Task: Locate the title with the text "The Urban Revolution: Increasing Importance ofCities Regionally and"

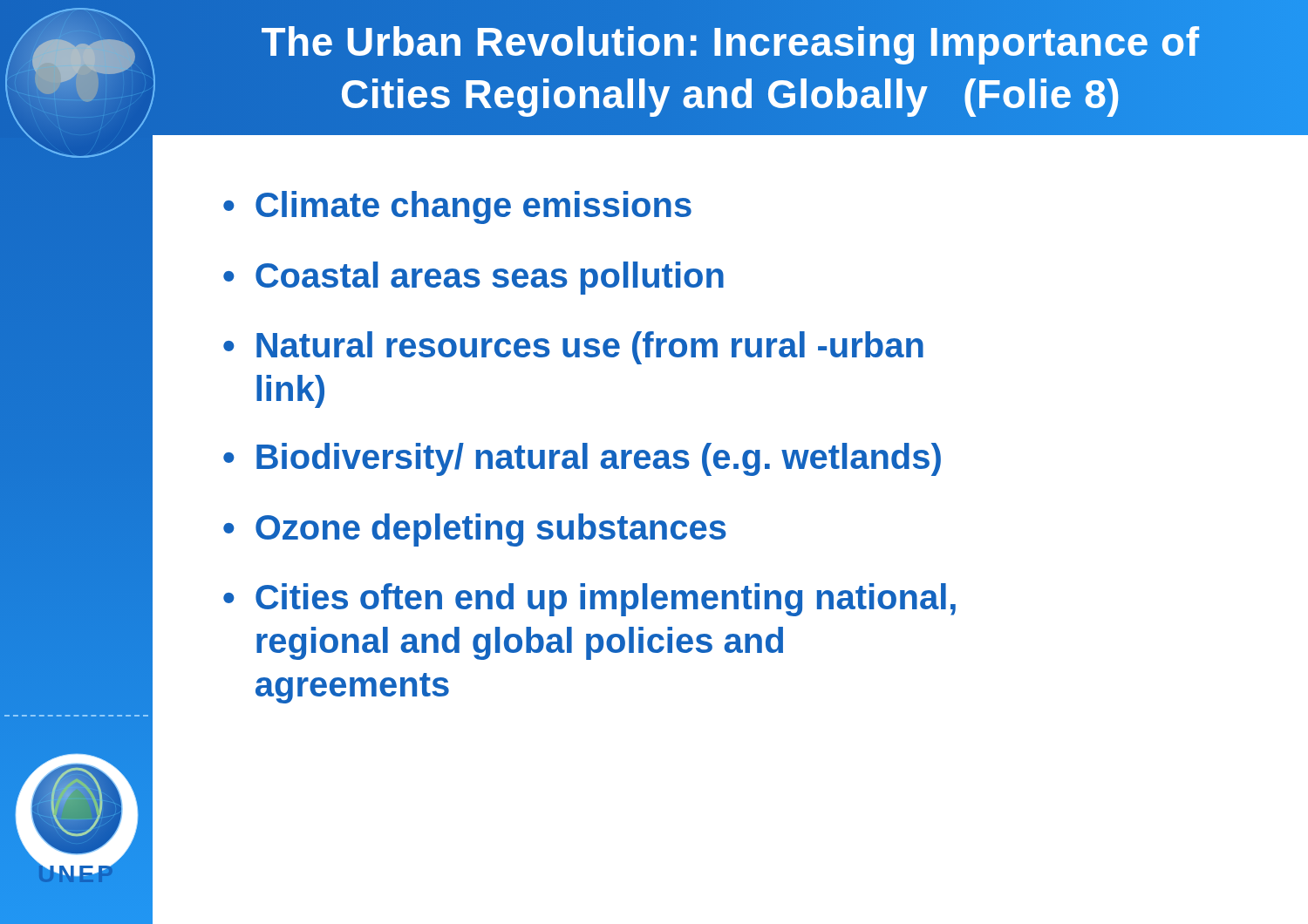Action: point(730,69)
